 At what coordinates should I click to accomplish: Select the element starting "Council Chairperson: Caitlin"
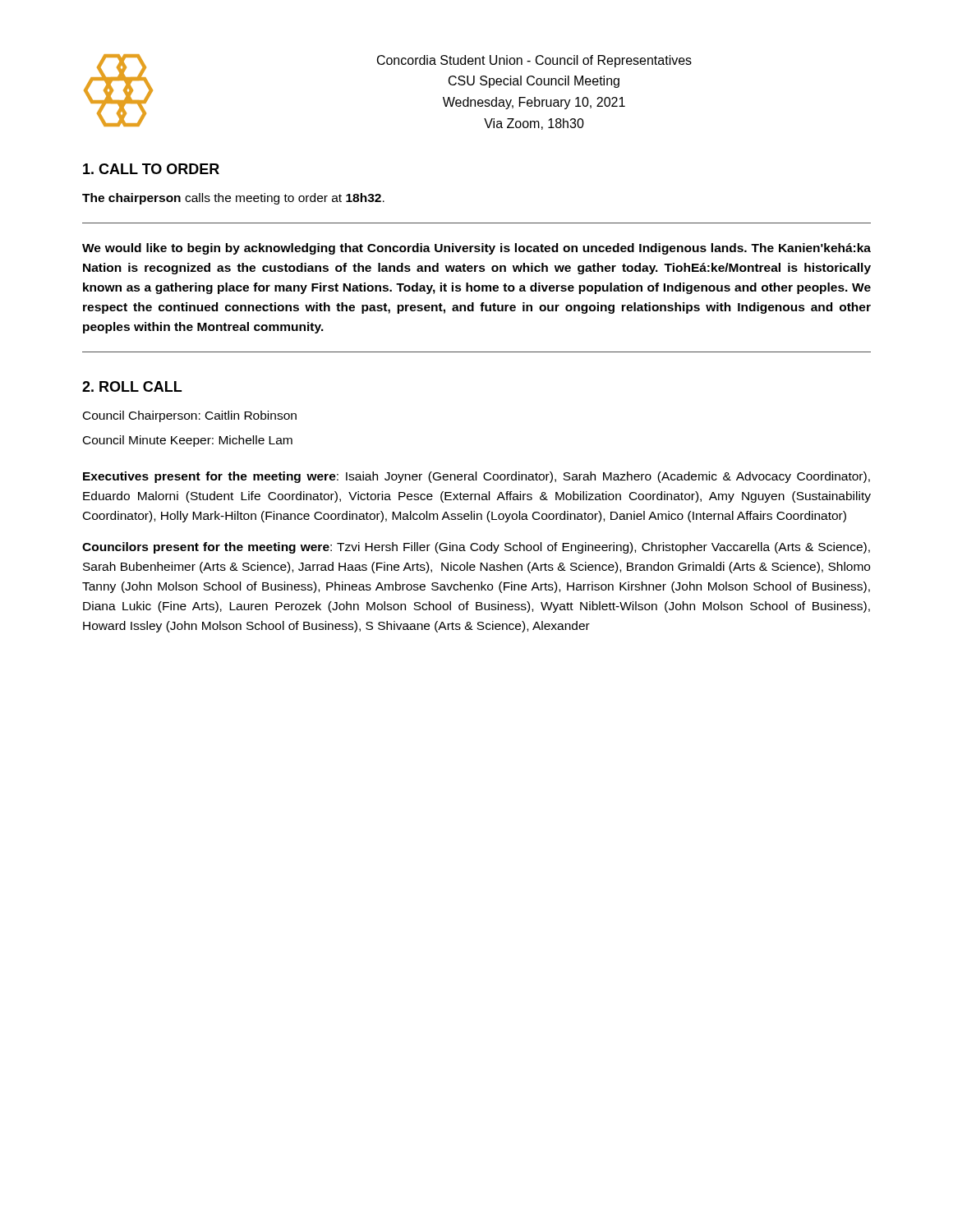coord(190,415)
